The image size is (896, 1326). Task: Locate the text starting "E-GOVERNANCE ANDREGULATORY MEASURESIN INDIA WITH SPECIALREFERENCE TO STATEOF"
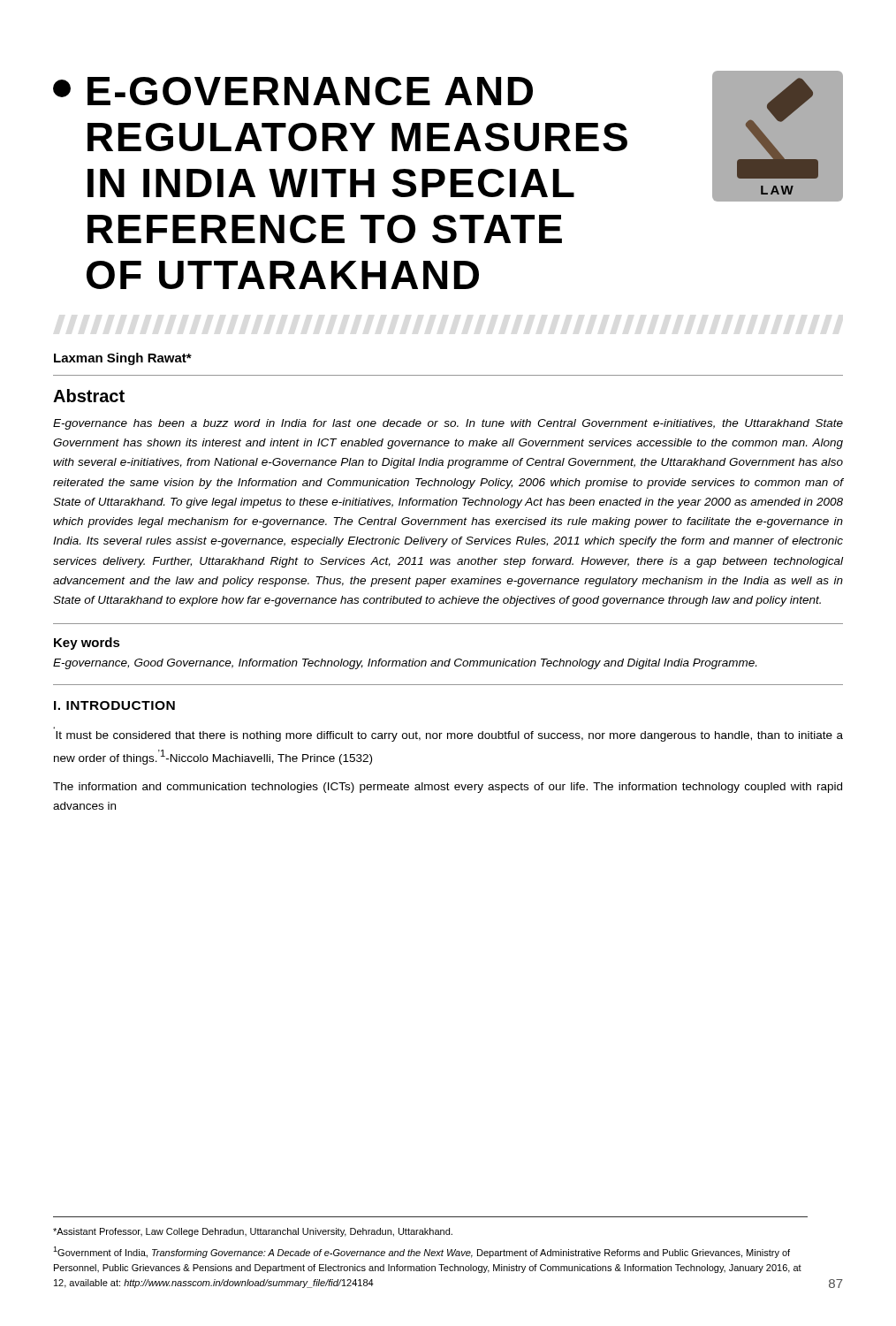click(448, 184)
